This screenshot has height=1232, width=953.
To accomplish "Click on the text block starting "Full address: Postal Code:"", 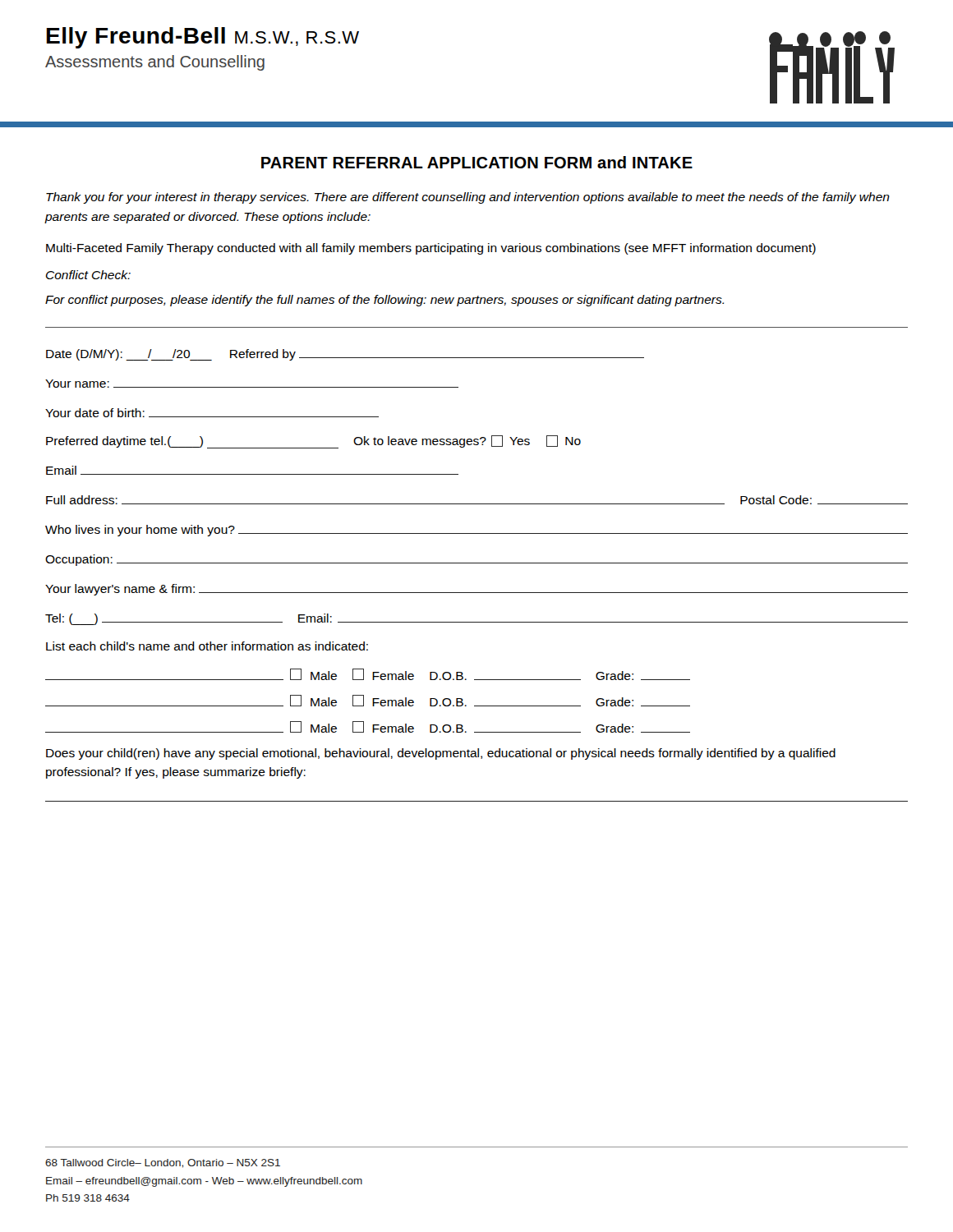I will [x=476, y=499].
